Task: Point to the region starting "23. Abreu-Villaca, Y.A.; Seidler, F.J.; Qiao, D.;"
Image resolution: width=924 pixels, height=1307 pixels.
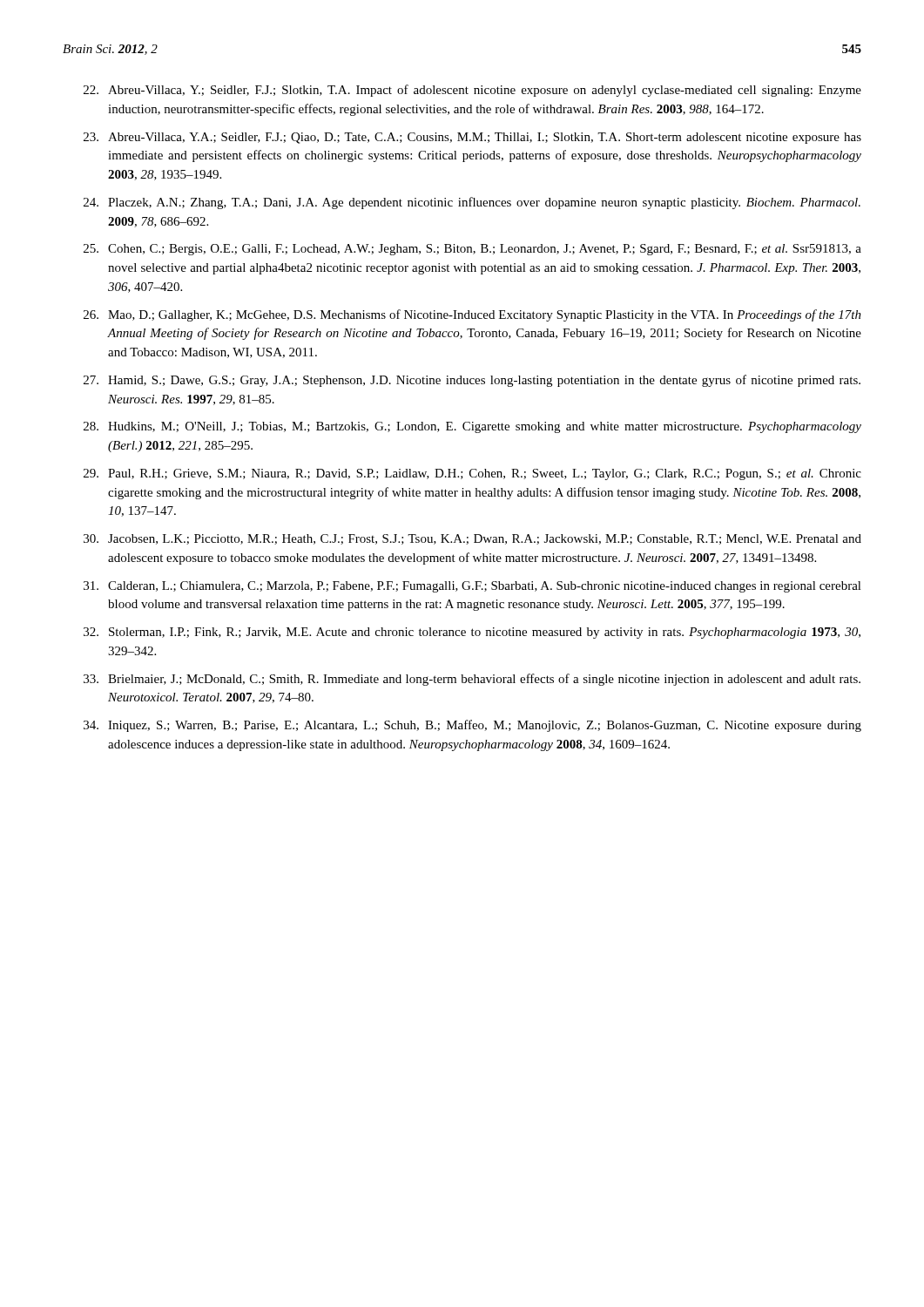Action: (462, 156)
